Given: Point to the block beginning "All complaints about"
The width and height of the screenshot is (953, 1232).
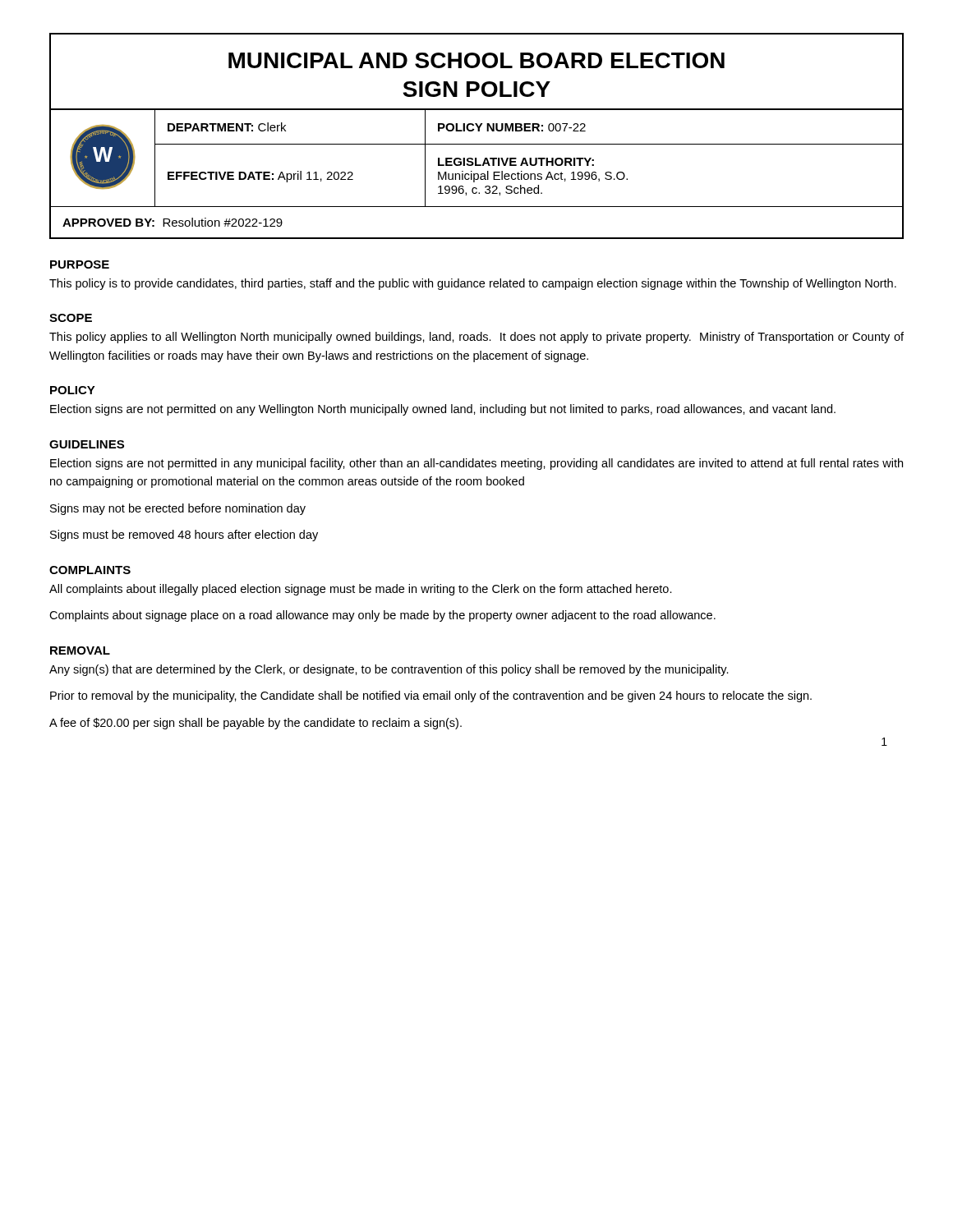Looking at the screenshot, I should tap(361, 589).
